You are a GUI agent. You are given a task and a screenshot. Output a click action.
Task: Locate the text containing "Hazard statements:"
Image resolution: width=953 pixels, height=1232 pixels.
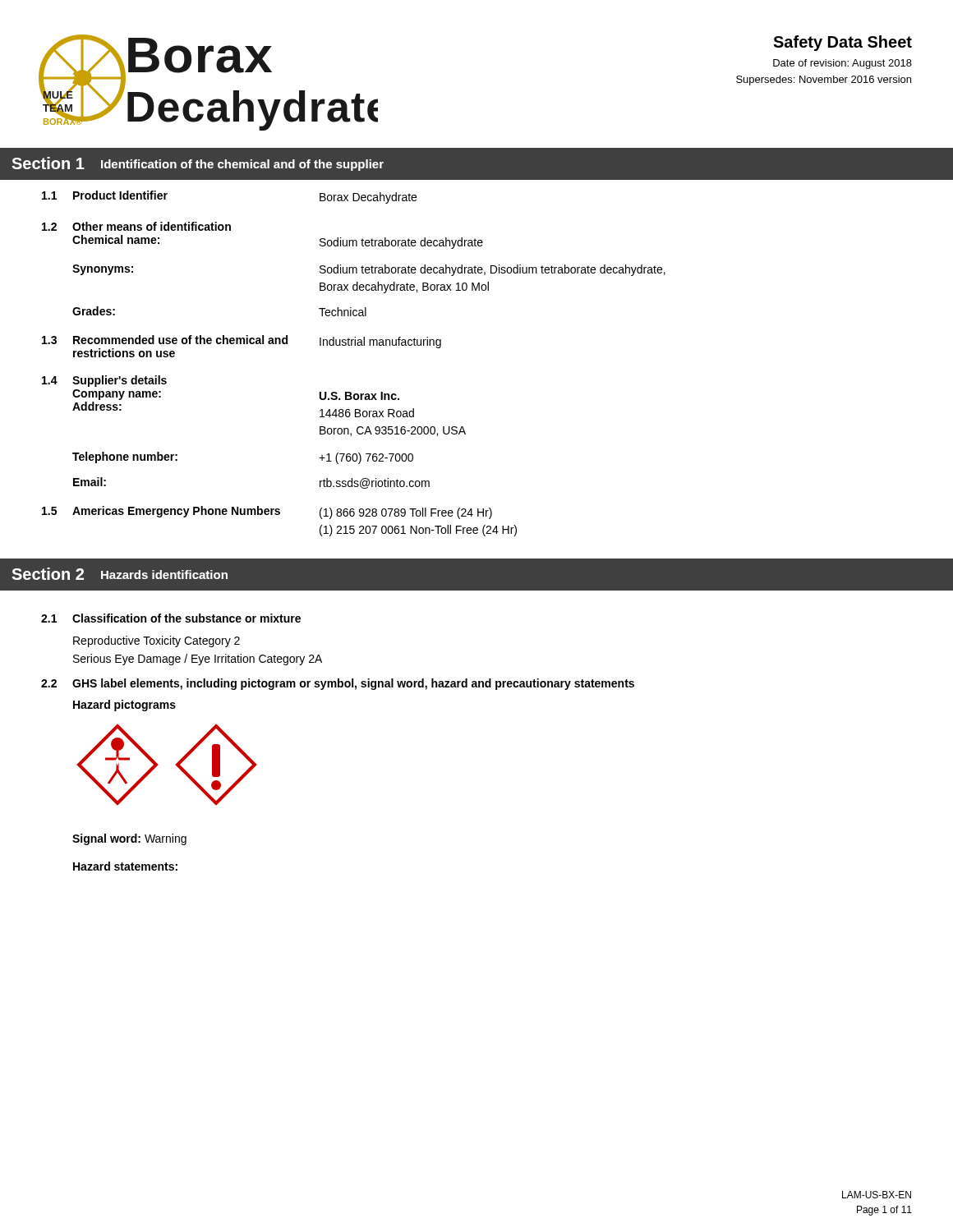pyautogui.click(x=125, y=866)
